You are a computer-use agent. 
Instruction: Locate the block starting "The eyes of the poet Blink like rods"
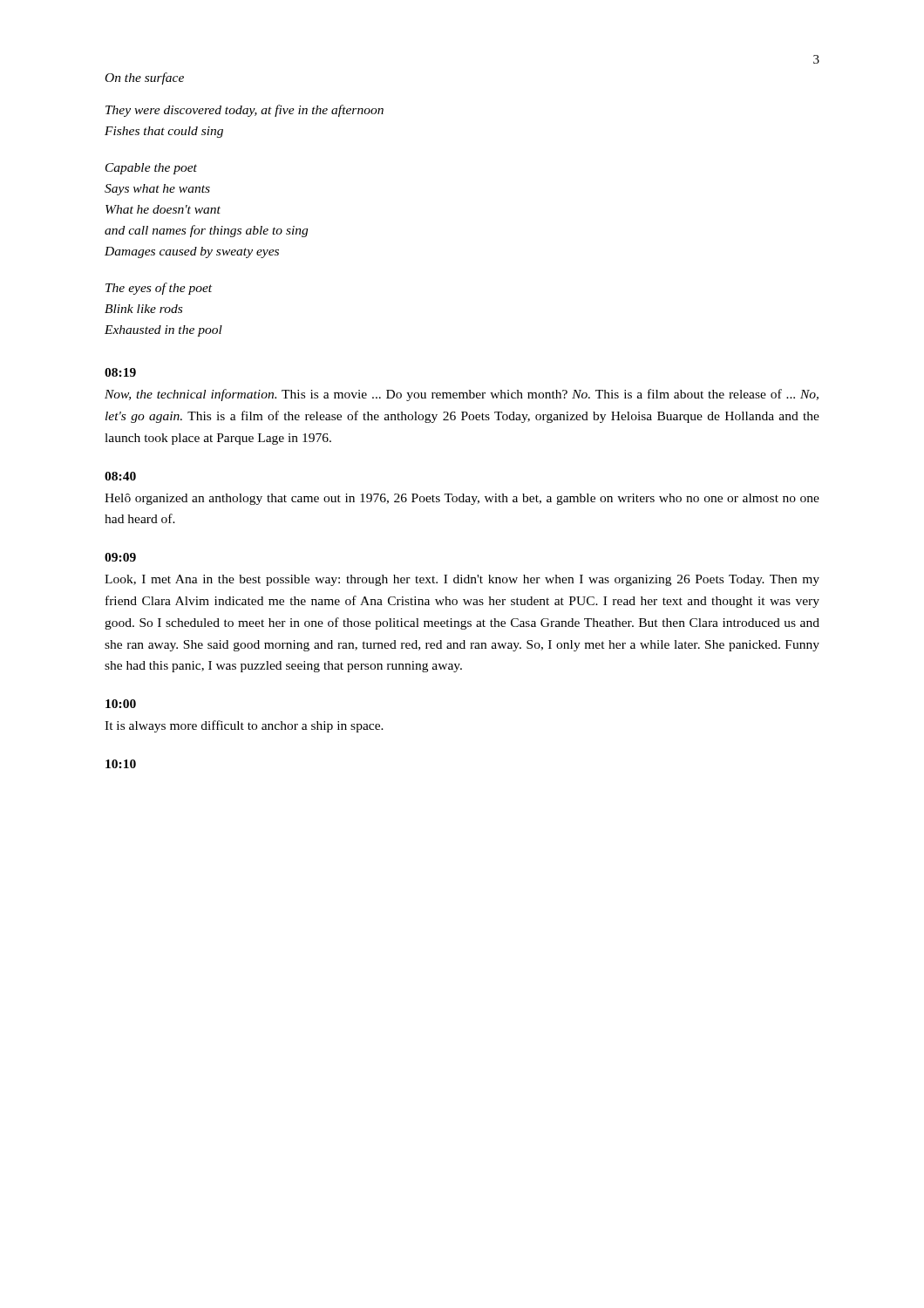pyautogui.click(x=163, y=308)
